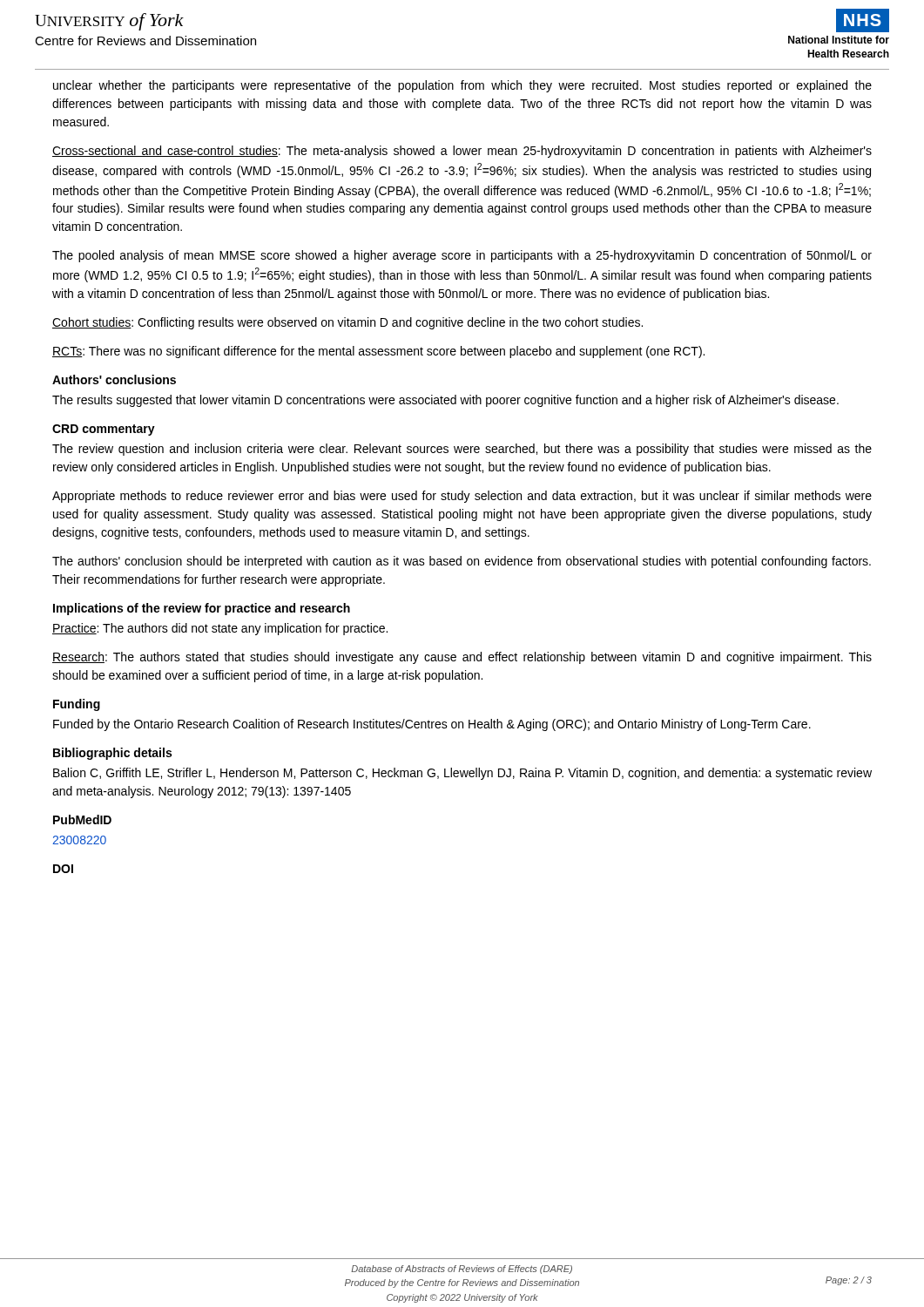This screenshot has width=924, height=1307.
Task: Locate the text block with the text "The review question"
Action: click(462, 458)
